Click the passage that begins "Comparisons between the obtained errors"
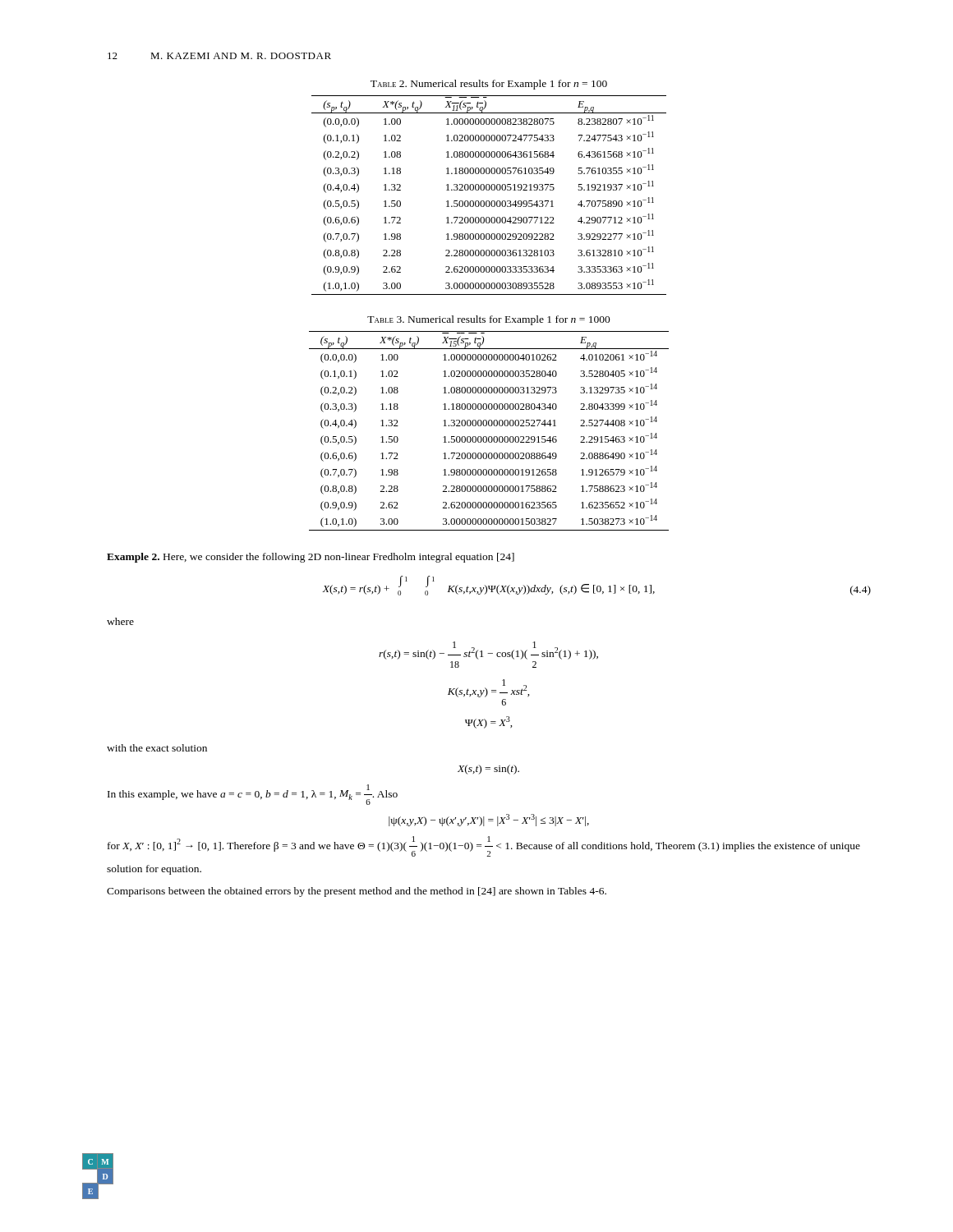Viewport: 953px width, 1232px height. pos(357,890)
